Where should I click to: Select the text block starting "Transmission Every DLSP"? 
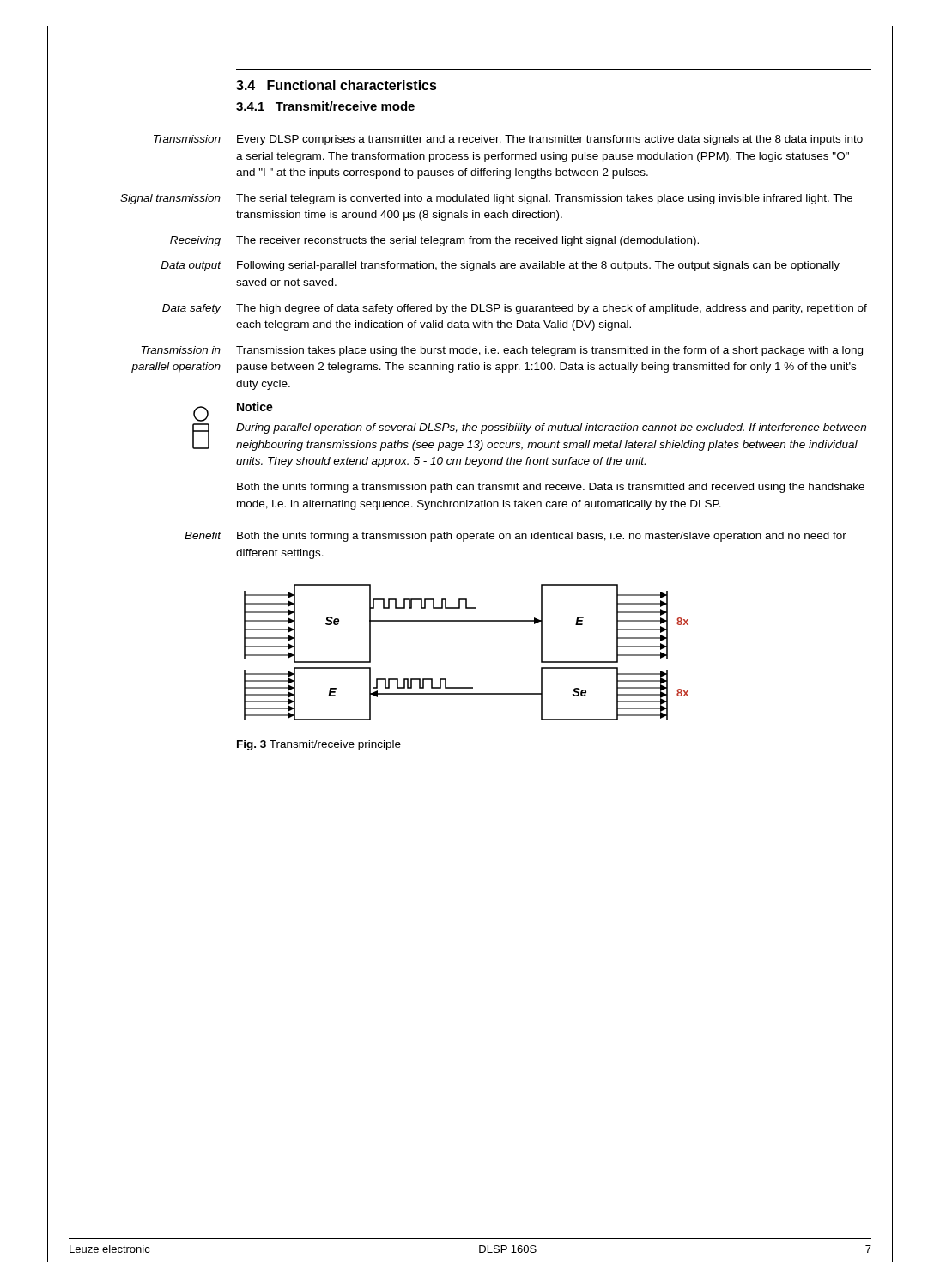(x=470, y=156)
